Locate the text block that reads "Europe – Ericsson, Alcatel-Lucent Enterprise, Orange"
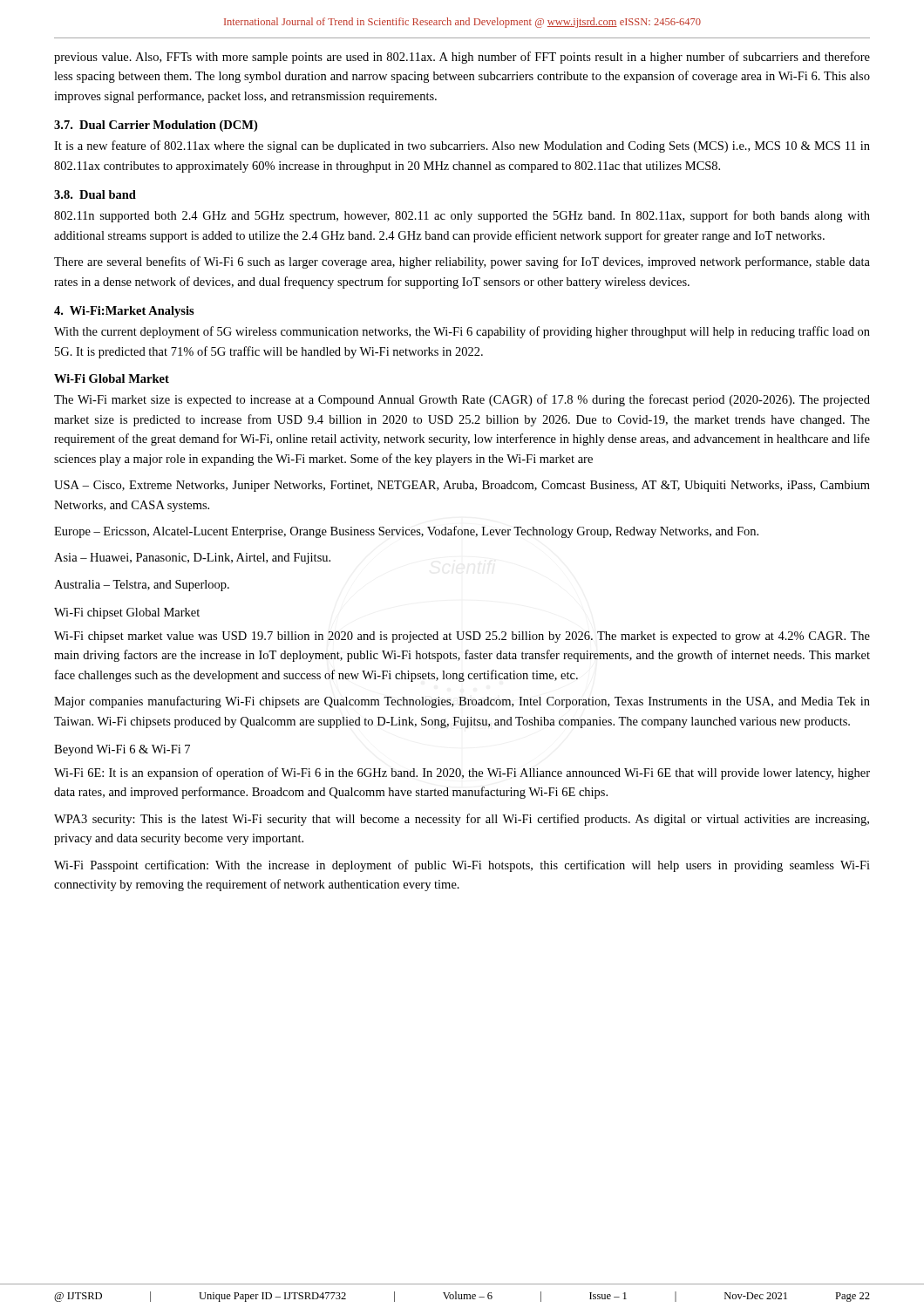 (x=407, y=531)
